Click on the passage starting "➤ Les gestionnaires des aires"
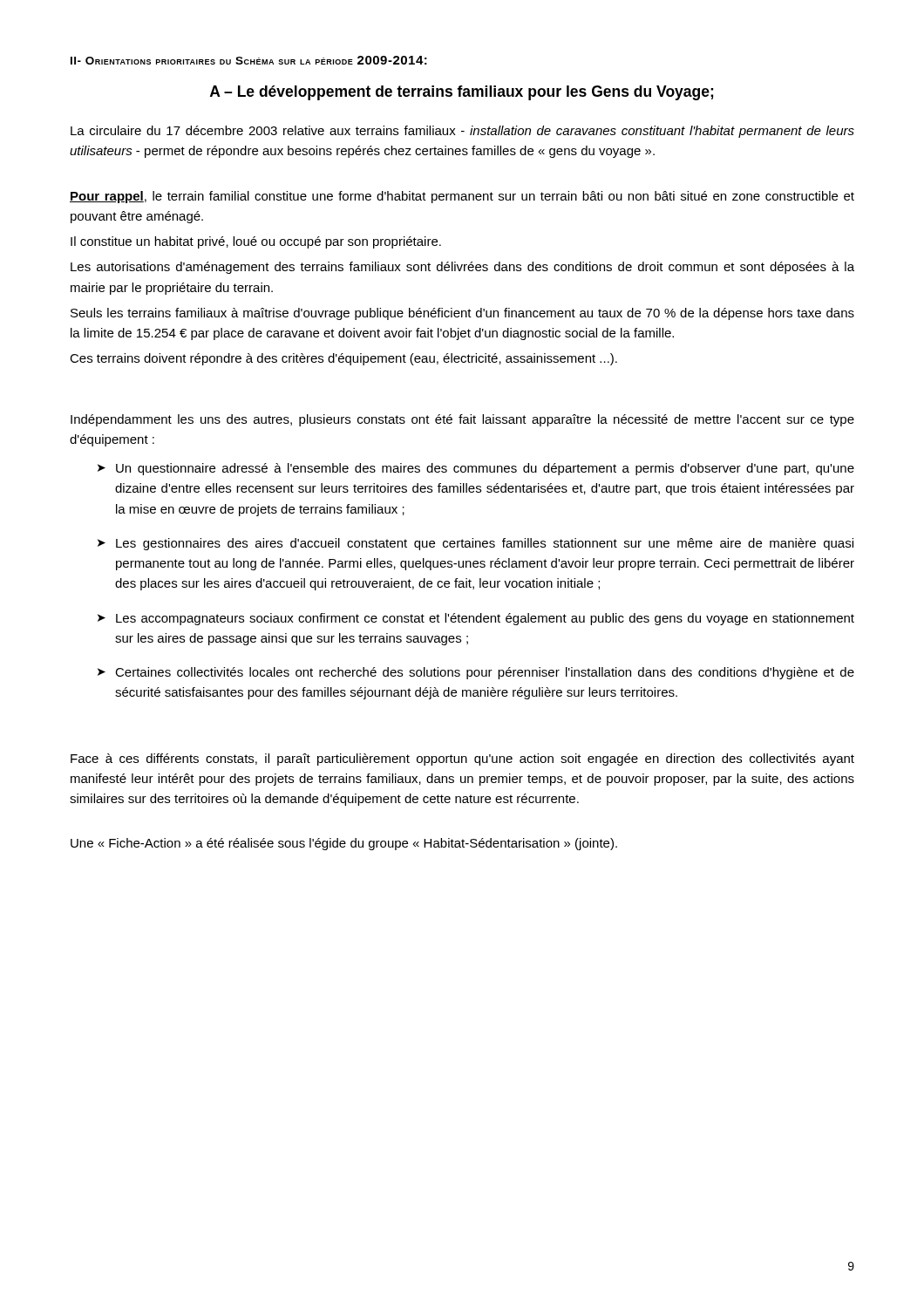The width and height of the screenshot is (924, 1308). tap(475, 563)
